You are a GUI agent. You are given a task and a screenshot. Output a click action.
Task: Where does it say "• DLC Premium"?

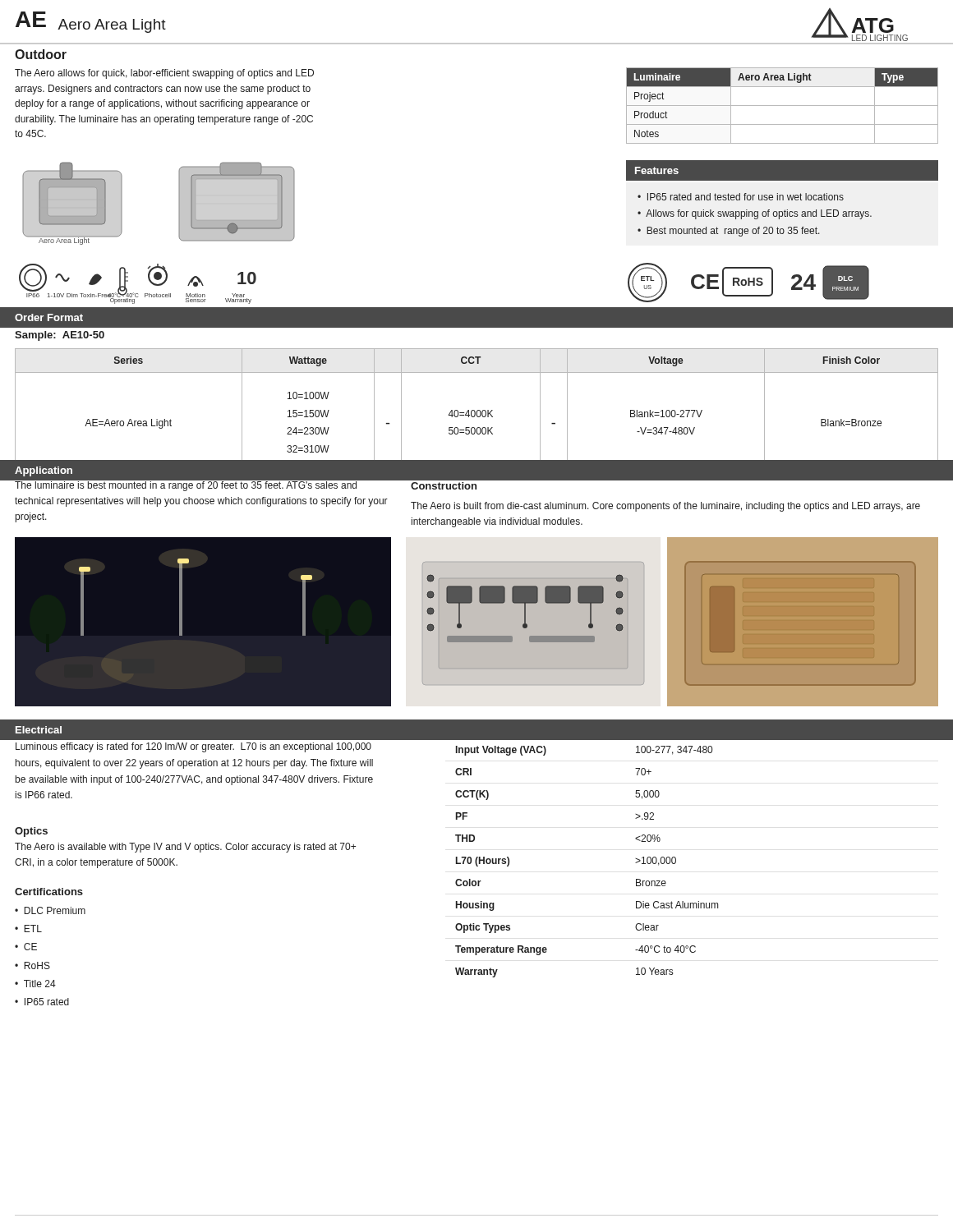50,911
